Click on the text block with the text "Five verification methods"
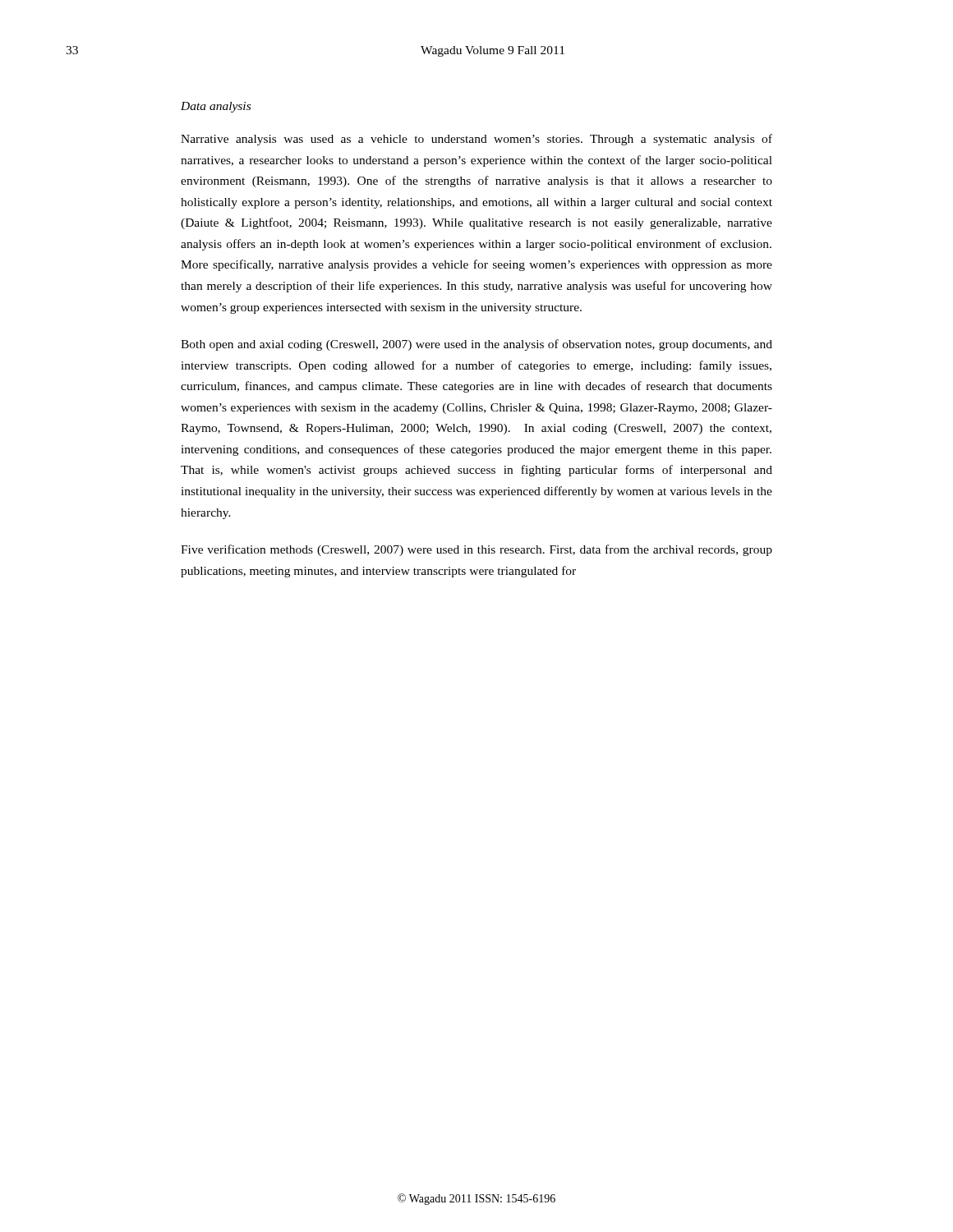The height and width of the screenshot is (1232, 953). [x=476, y=560]
